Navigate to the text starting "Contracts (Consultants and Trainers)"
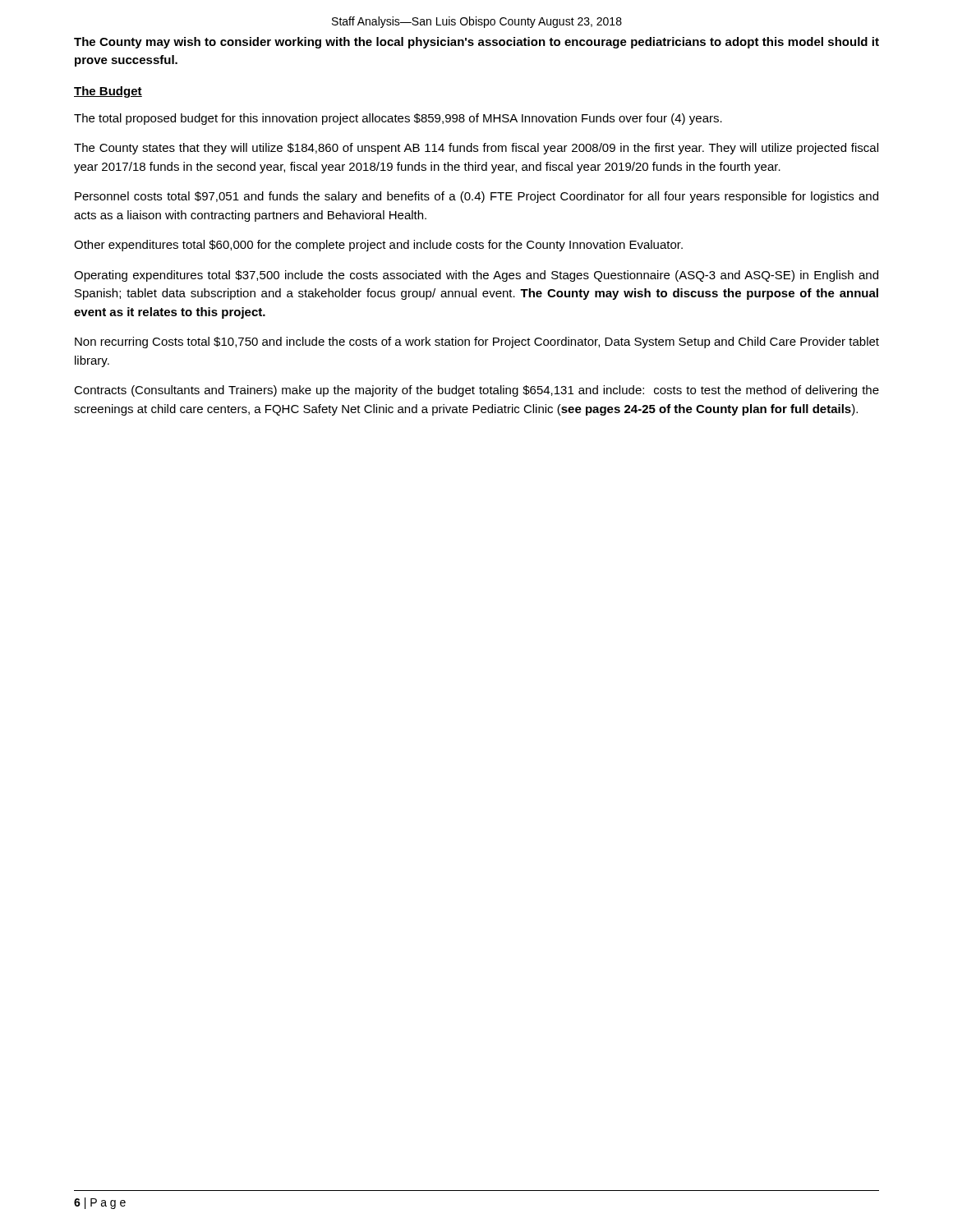This screenshot has height=1232, width=953. point(476,399)
